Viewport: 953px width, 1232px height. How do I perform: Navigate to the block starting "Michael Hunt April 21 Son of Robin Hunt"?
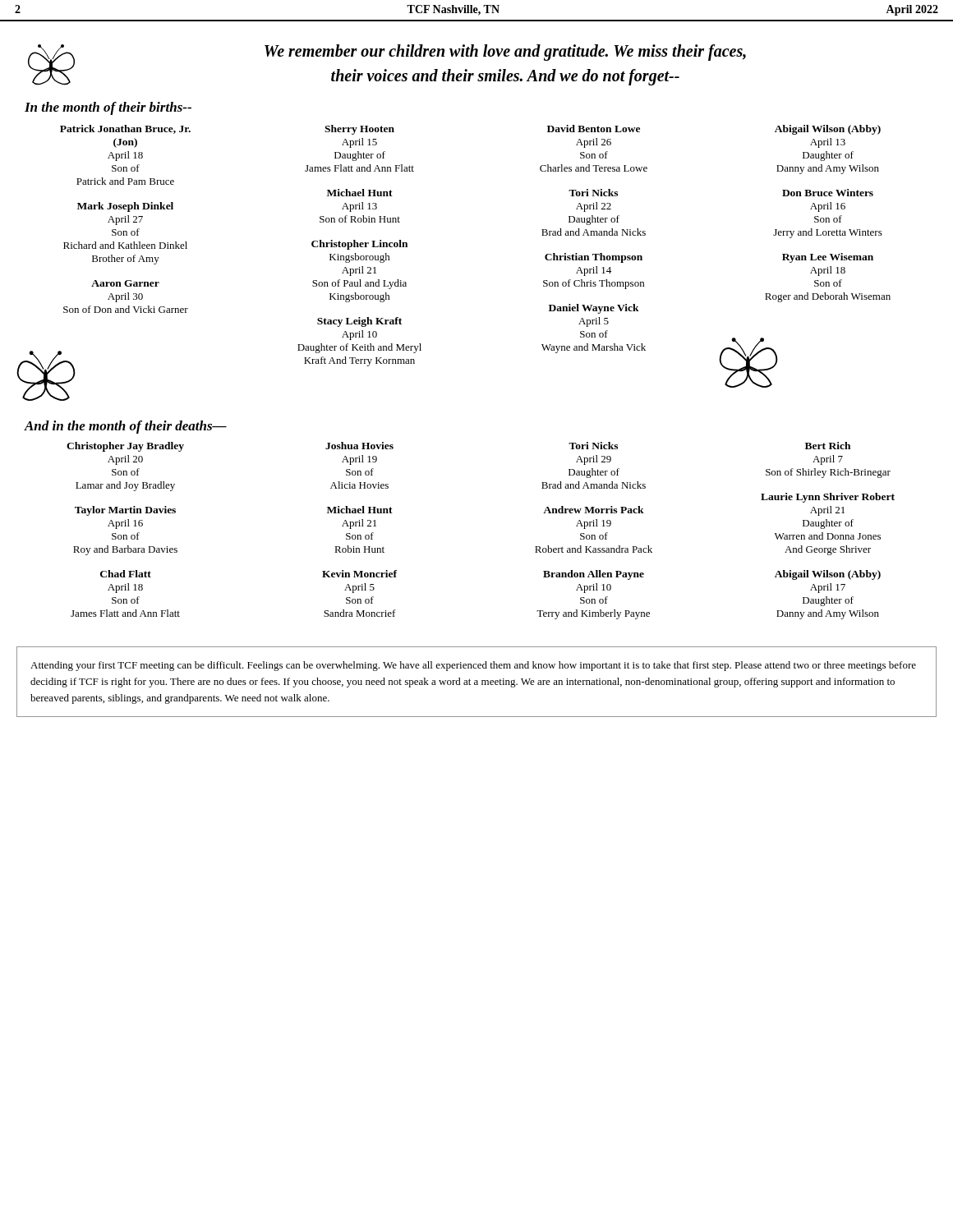click(359, 530)
